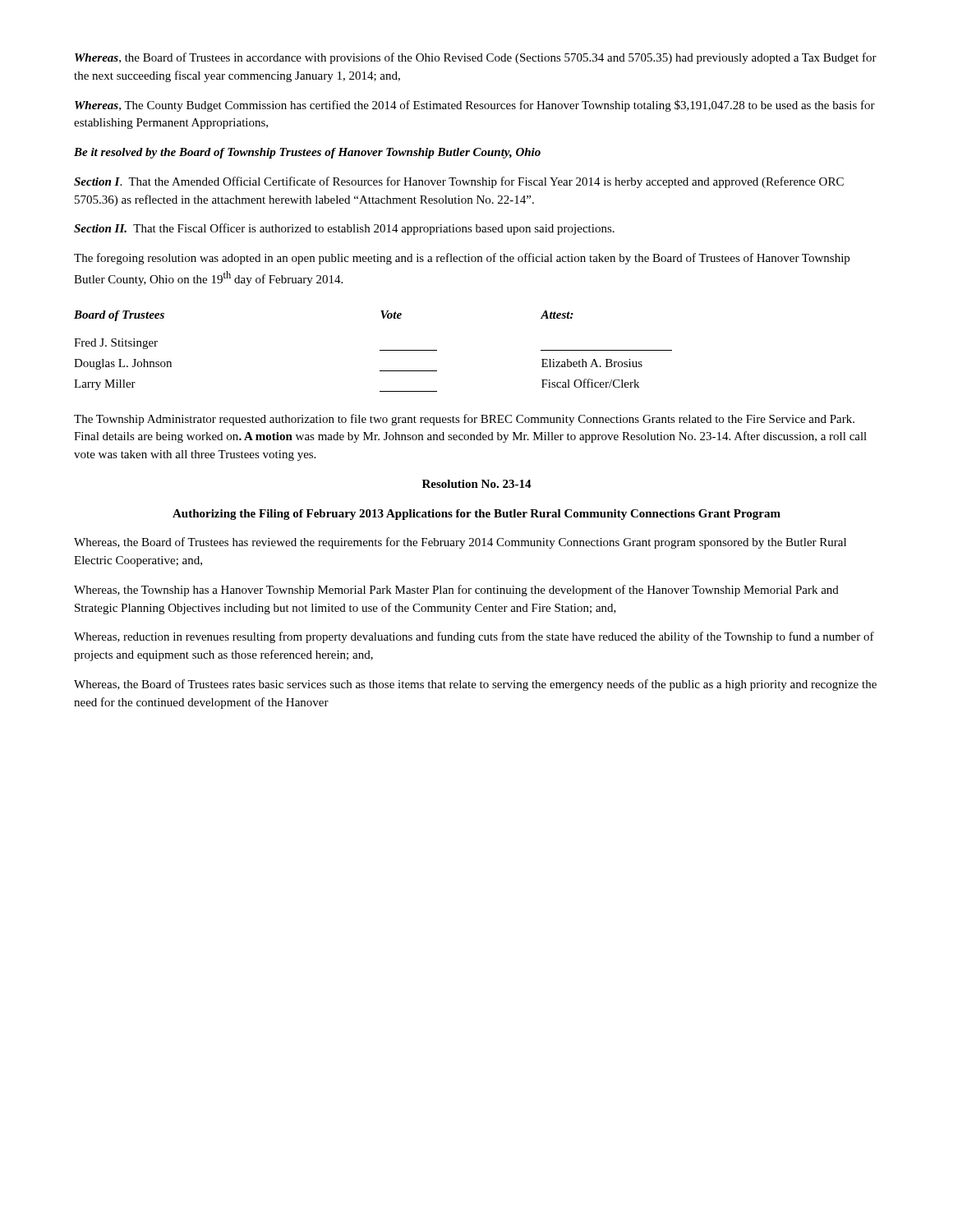Click the passage that begins "The Township Administrator"
The image size is (953, 1232).
pyautogui.click(x=470, y=436)
